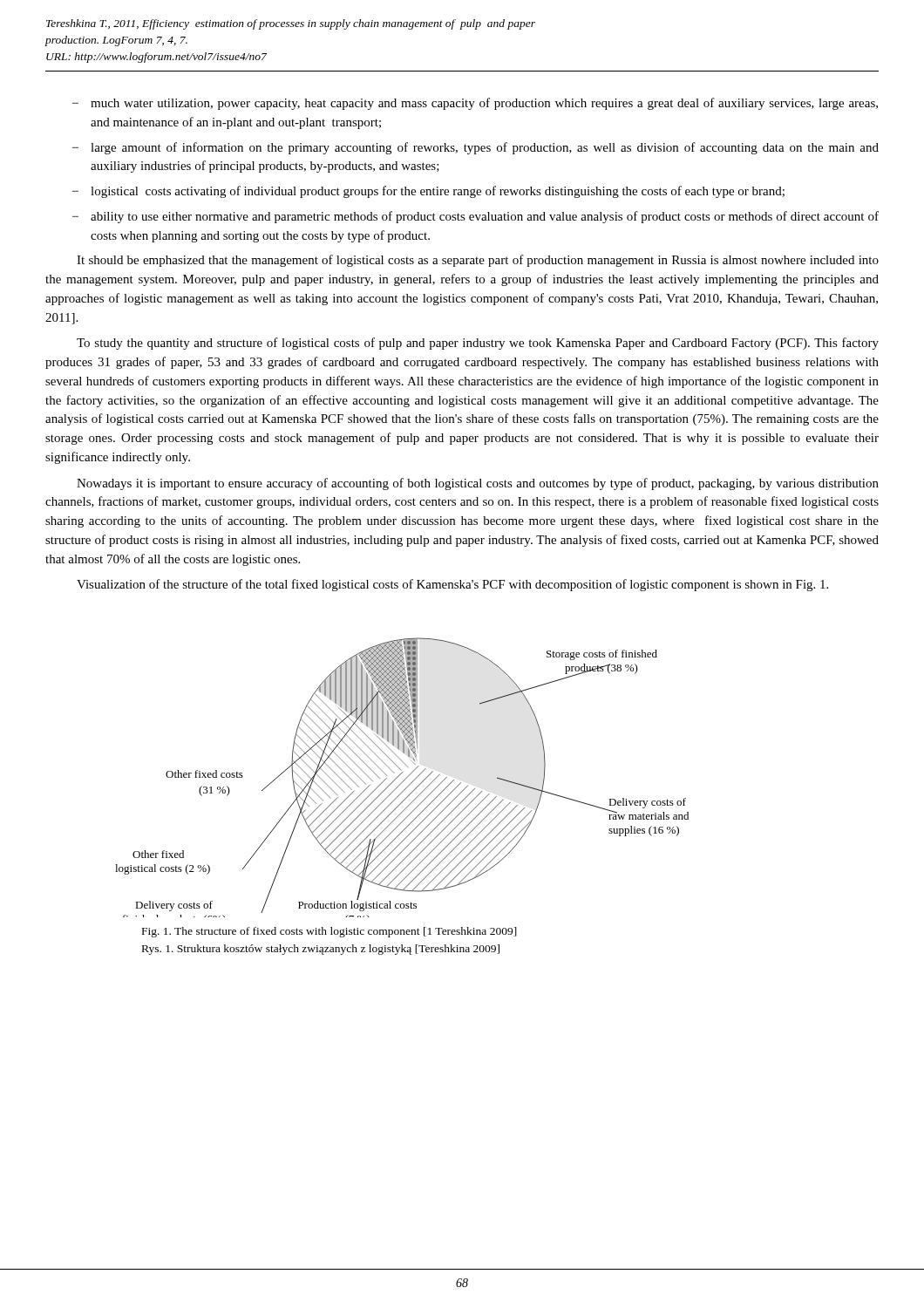Where is the passage that starts "Nowadays it is important to ensure accuracy of"?
924x1308 pixels.
coord(462,521)
